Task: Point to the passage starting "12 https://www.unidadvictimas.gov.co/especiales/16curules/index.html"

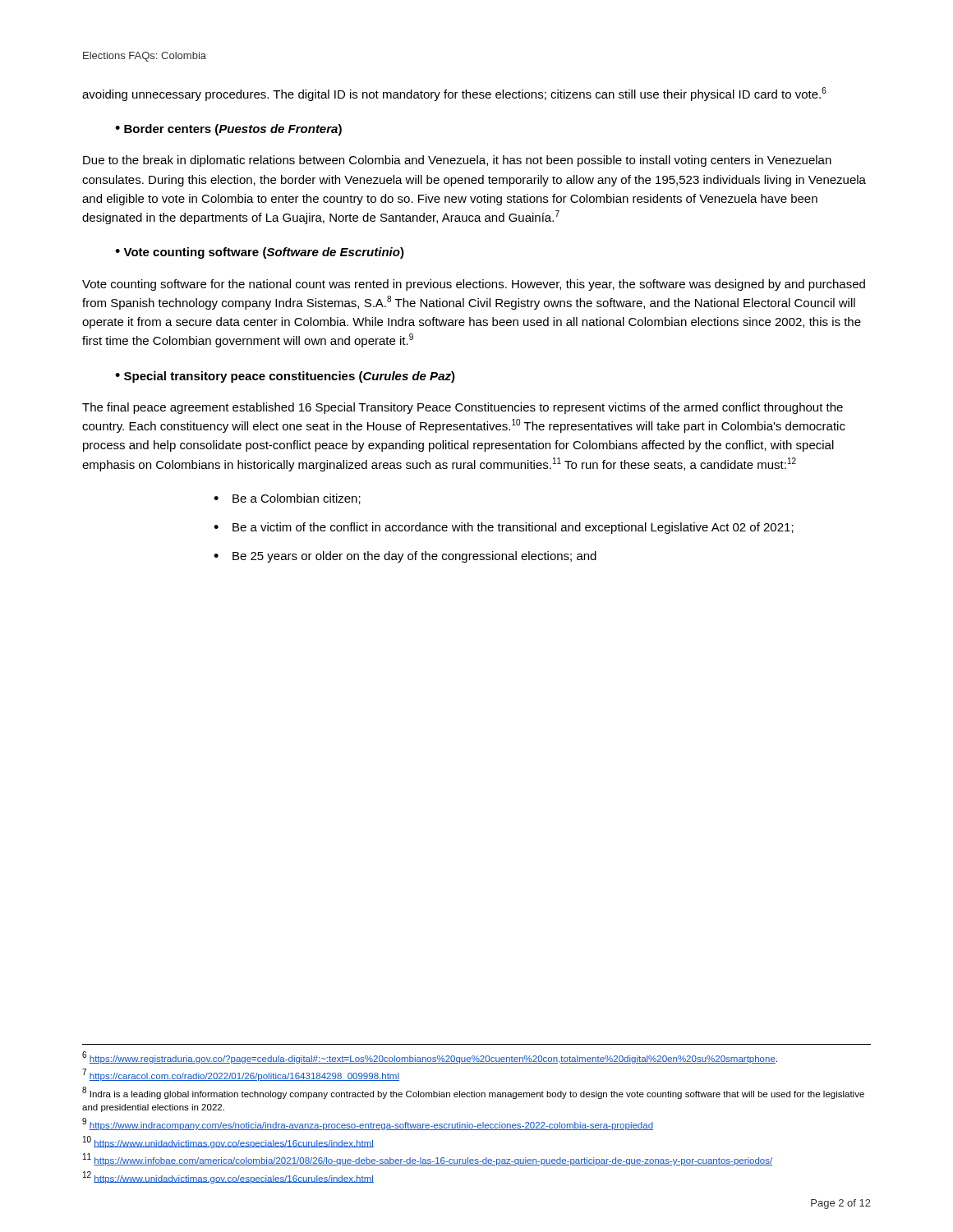Action: 228,1176
